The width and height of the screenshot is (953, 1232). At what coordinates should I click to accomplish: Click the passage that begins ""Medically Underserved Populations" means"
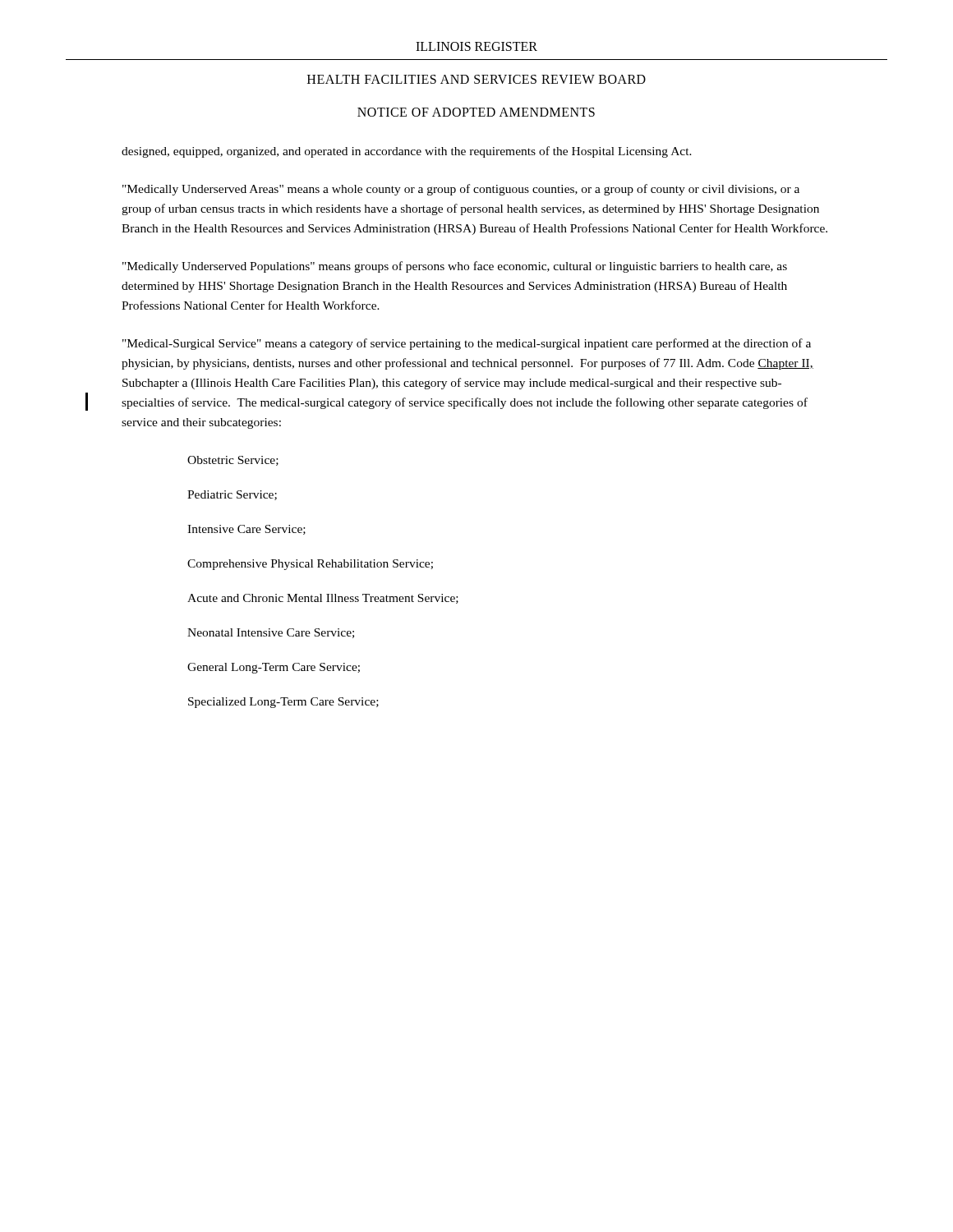(x=454, y=285)
